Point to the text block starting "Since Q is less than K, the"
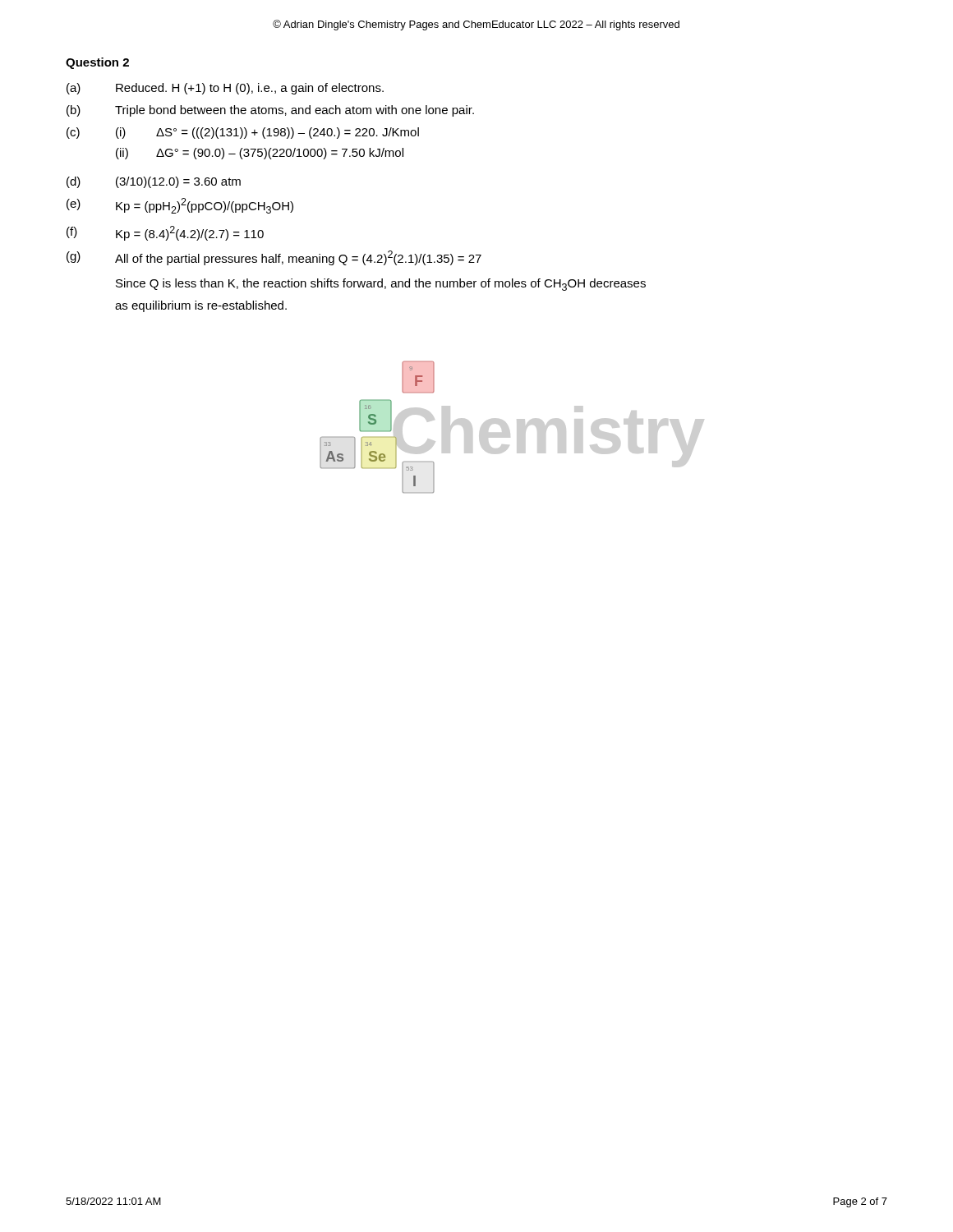 [381, 294]
